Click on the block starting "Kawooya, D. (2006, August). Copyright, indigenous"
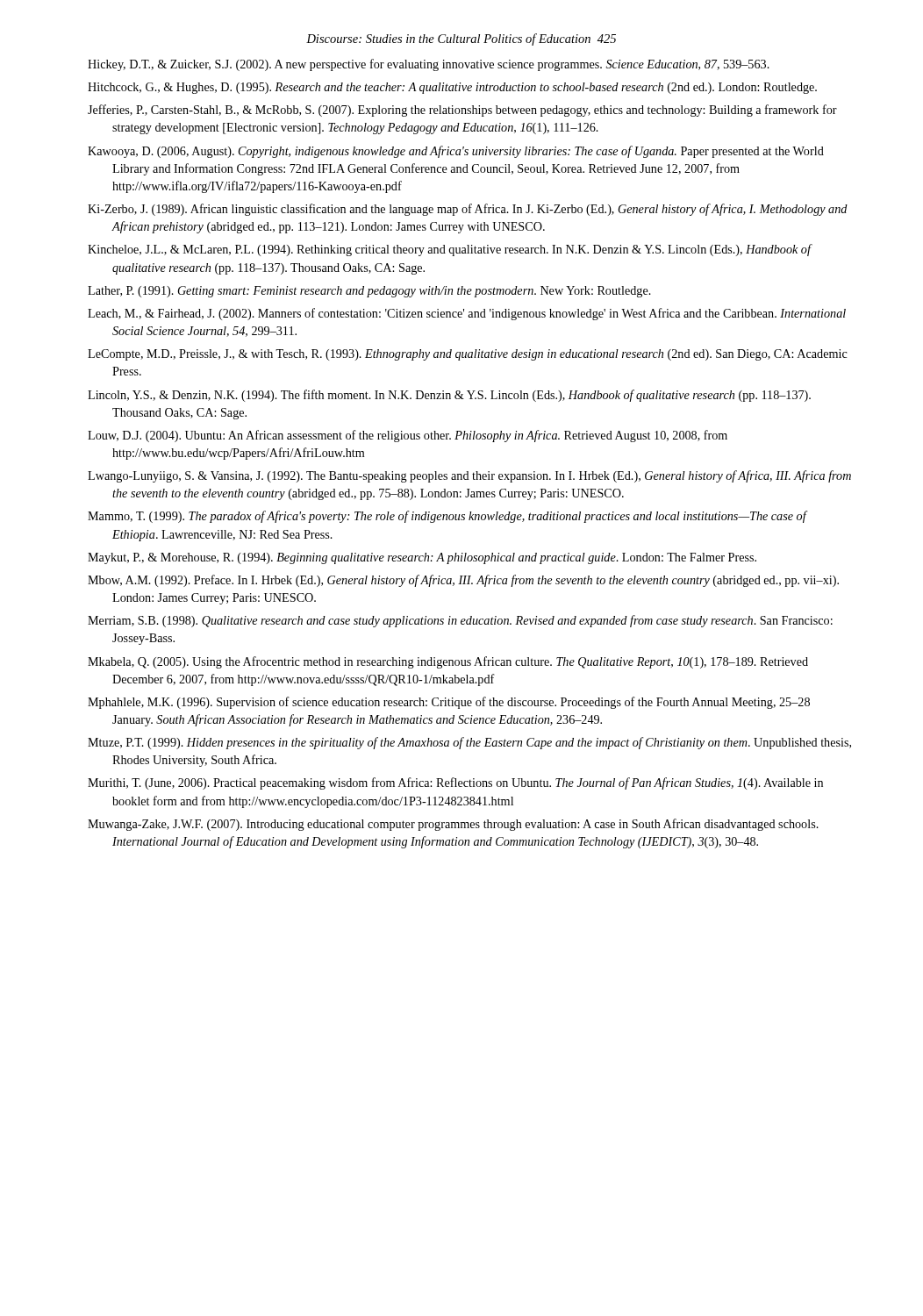This screenshot has width=923, height=1316. point(456,168)
